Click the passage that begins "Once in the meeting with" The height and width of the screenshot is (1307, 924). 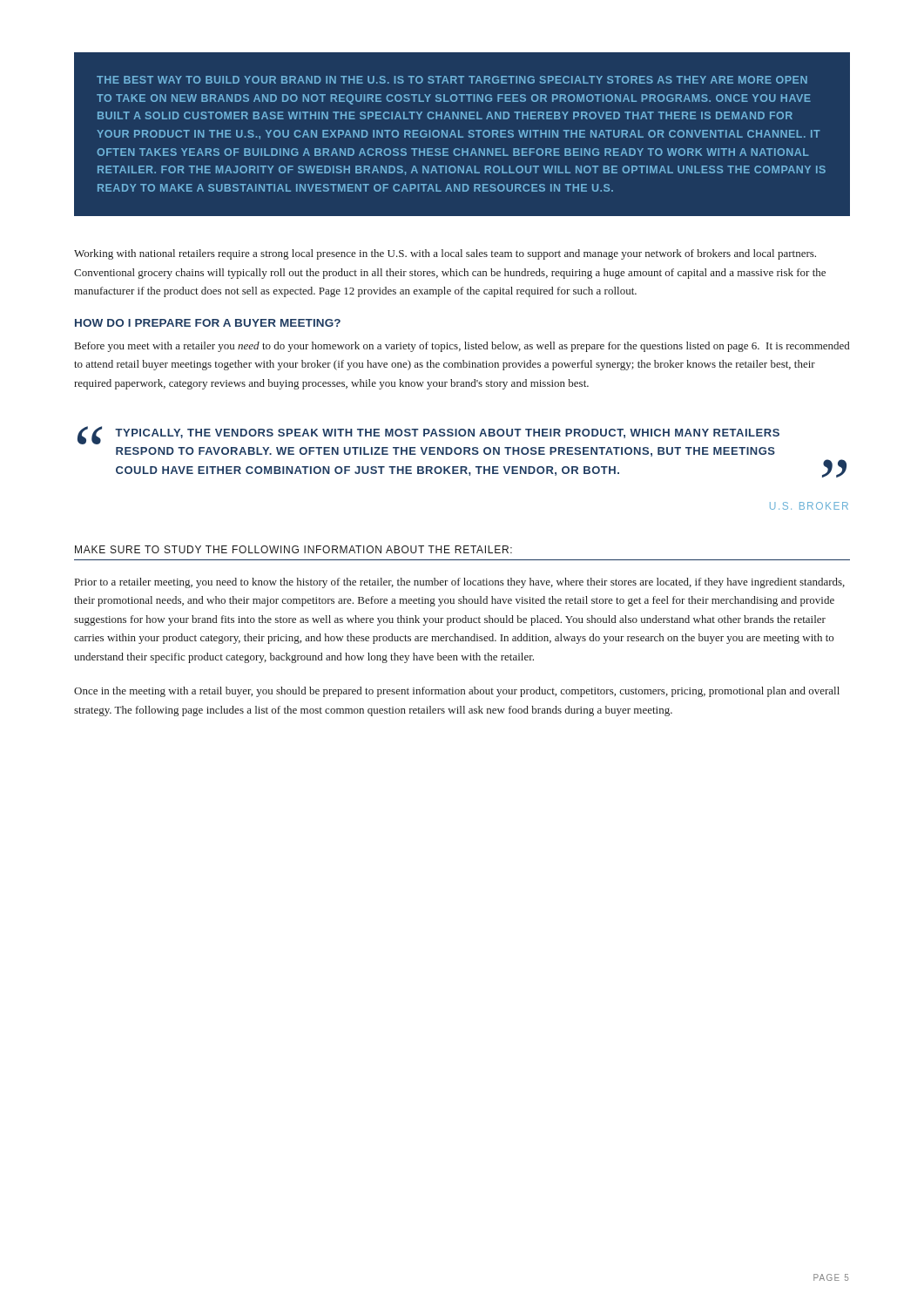click(457, 700)
